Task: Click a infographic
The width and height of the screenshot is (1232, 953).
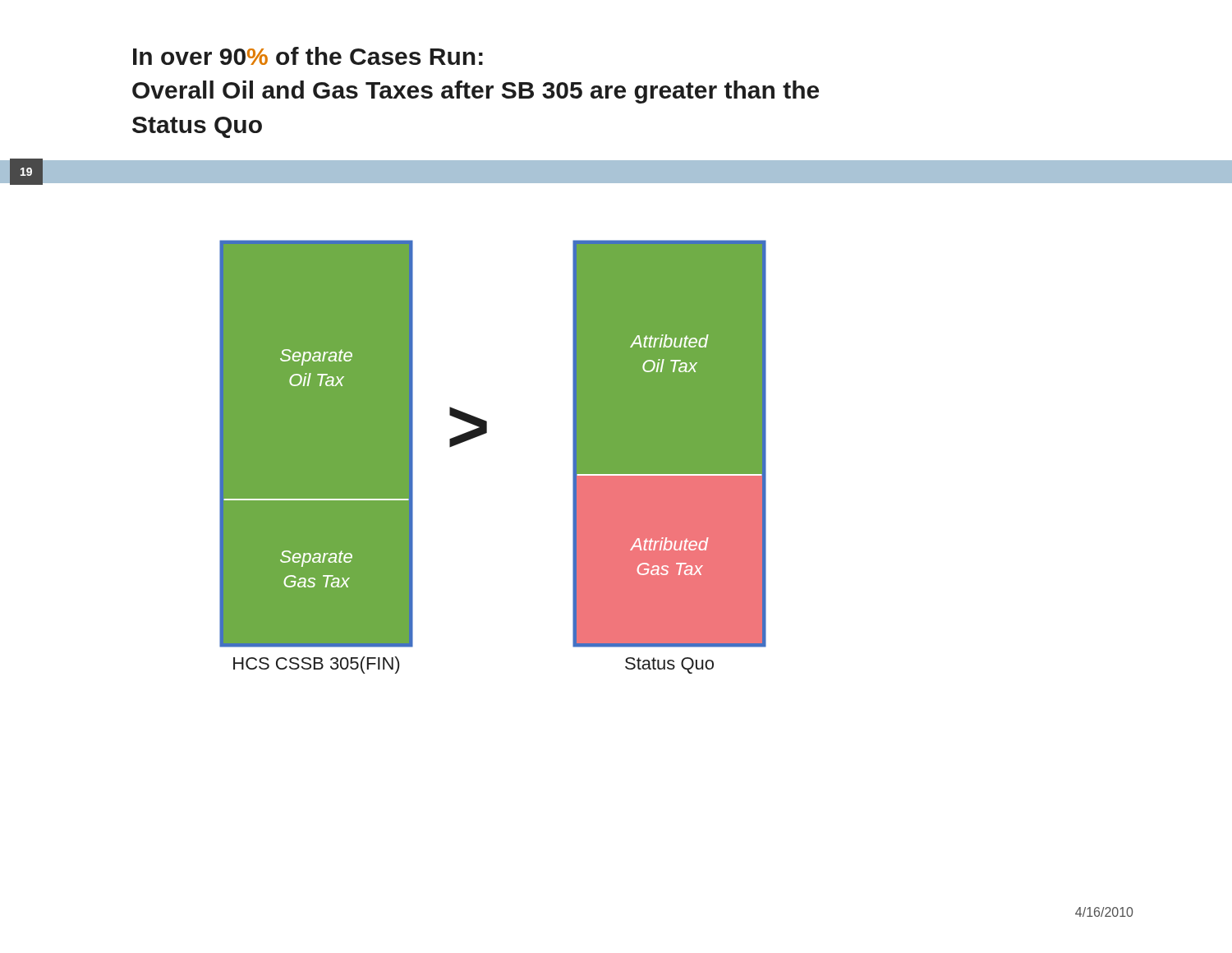Action: coord(616,505)
